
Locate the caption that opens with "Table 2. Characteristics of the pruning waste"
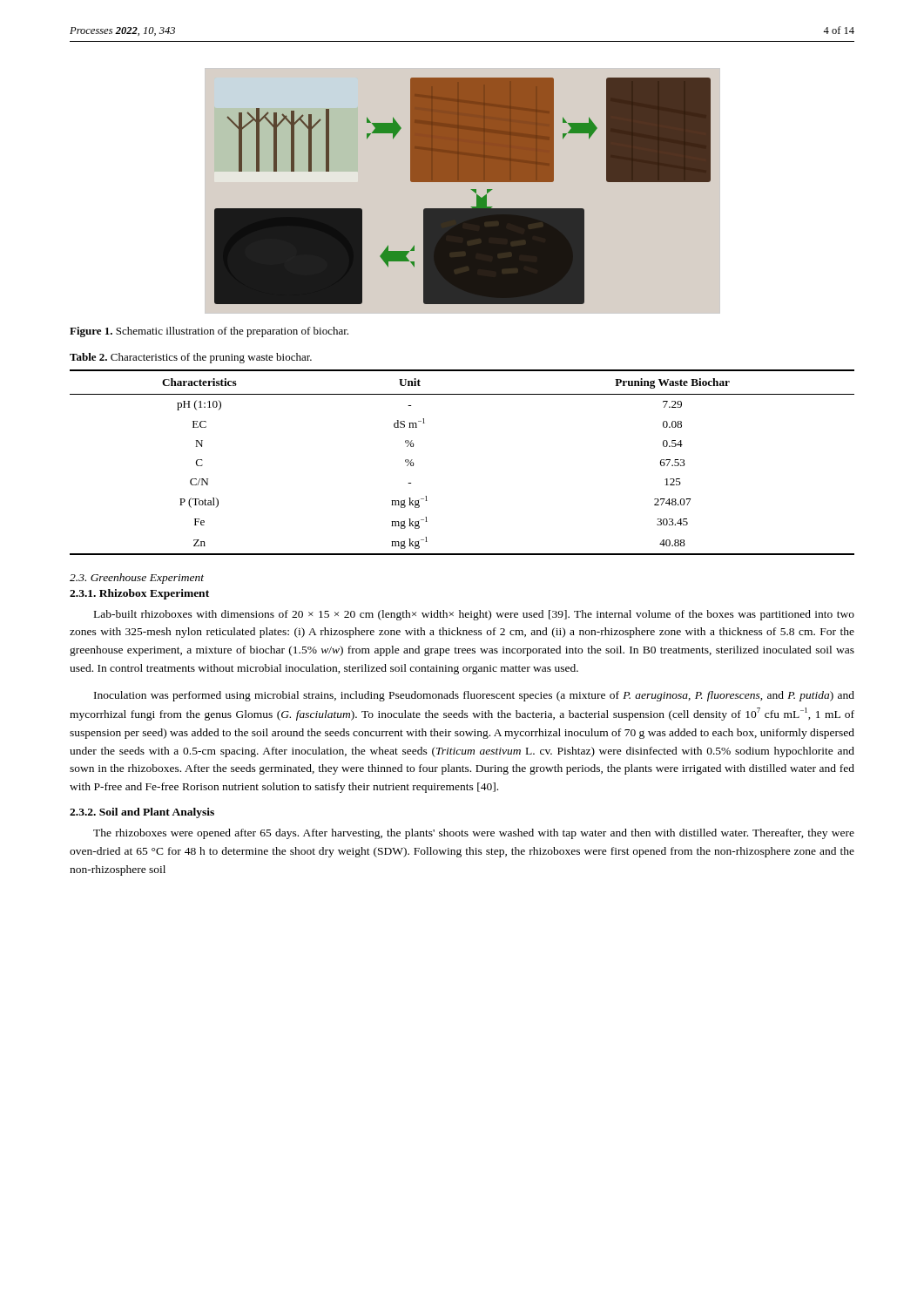pyautogui.click(x=191, y=357)
